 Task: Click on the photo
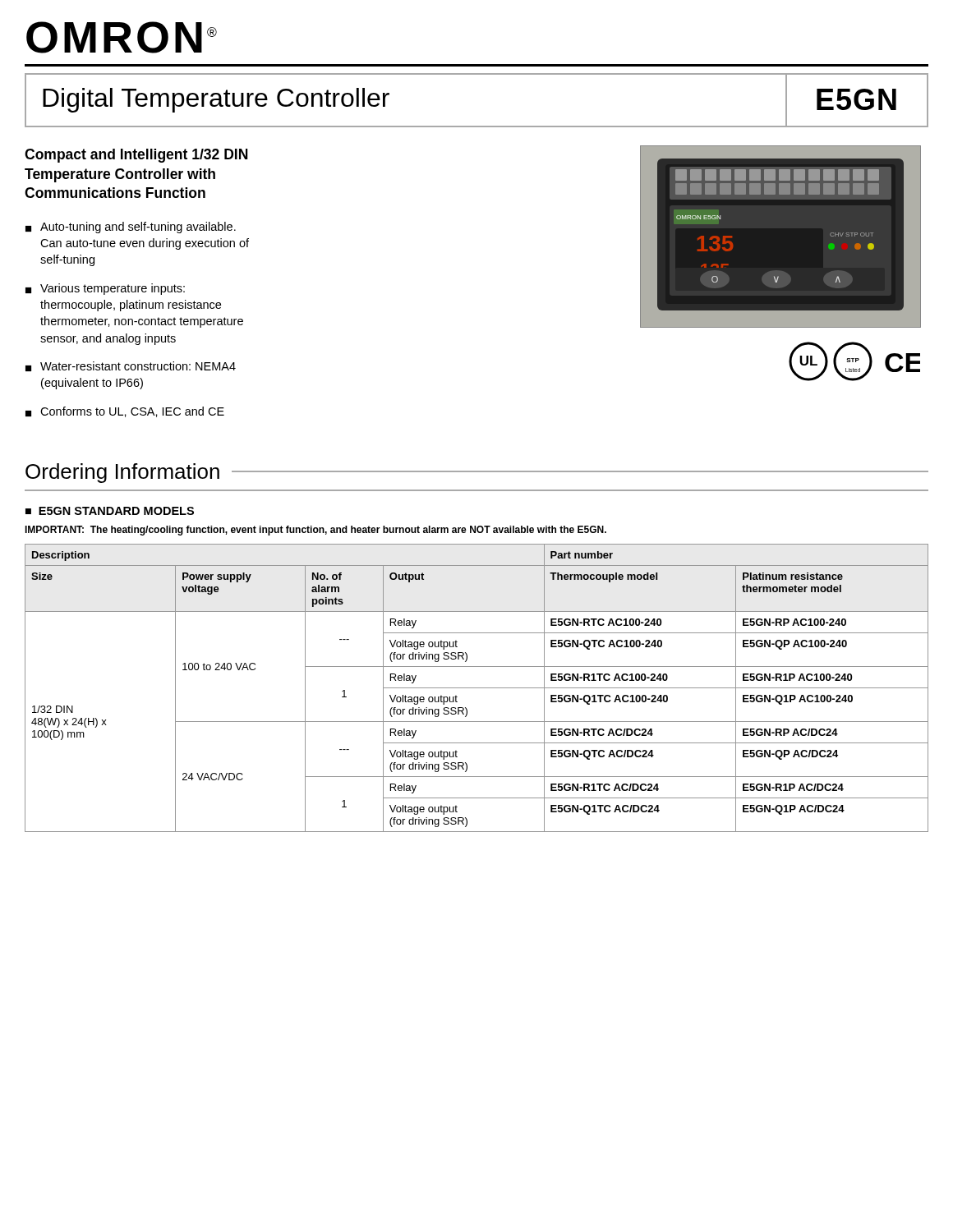781,237
